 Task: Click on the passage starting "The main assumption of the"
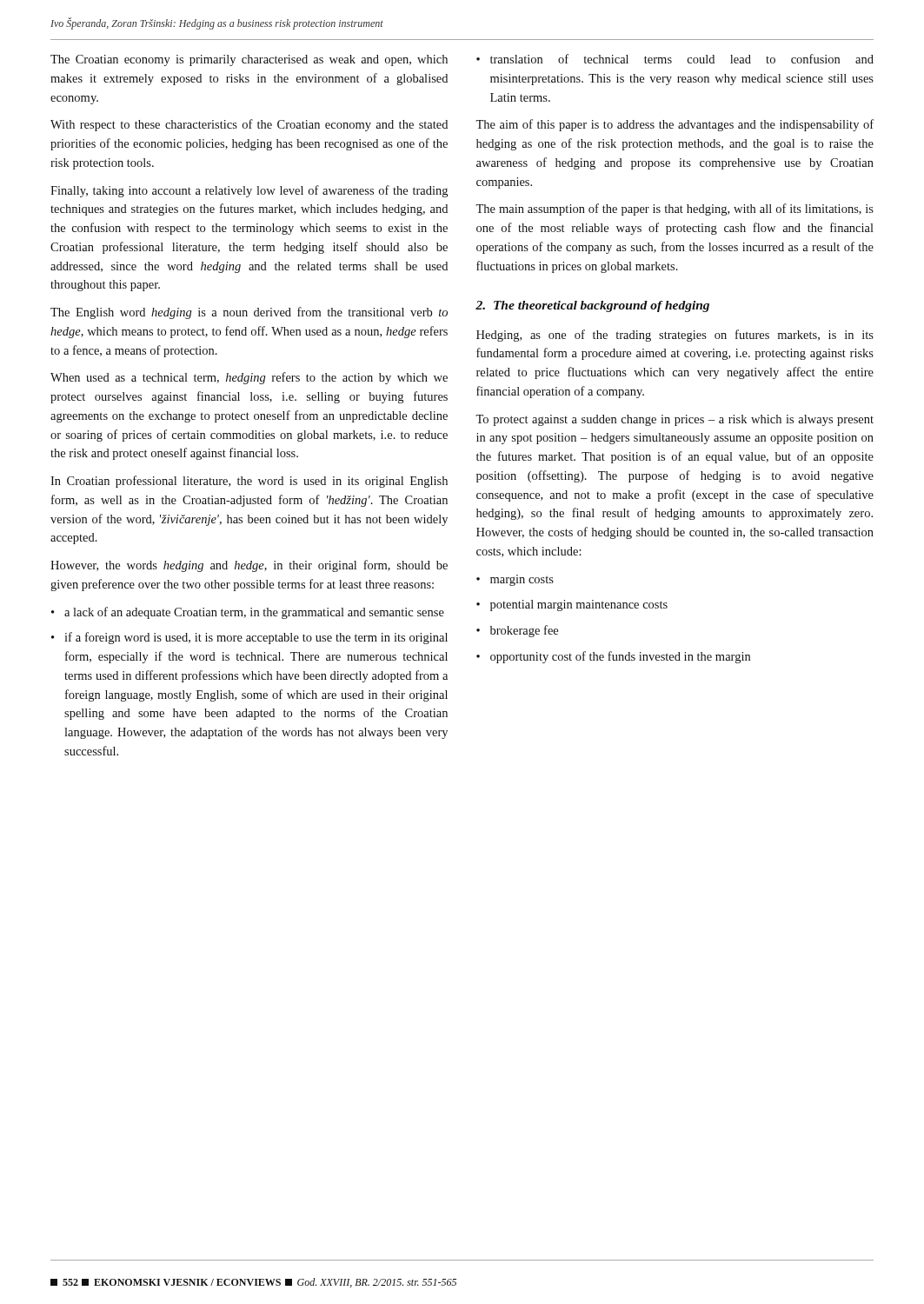(675, 238)
